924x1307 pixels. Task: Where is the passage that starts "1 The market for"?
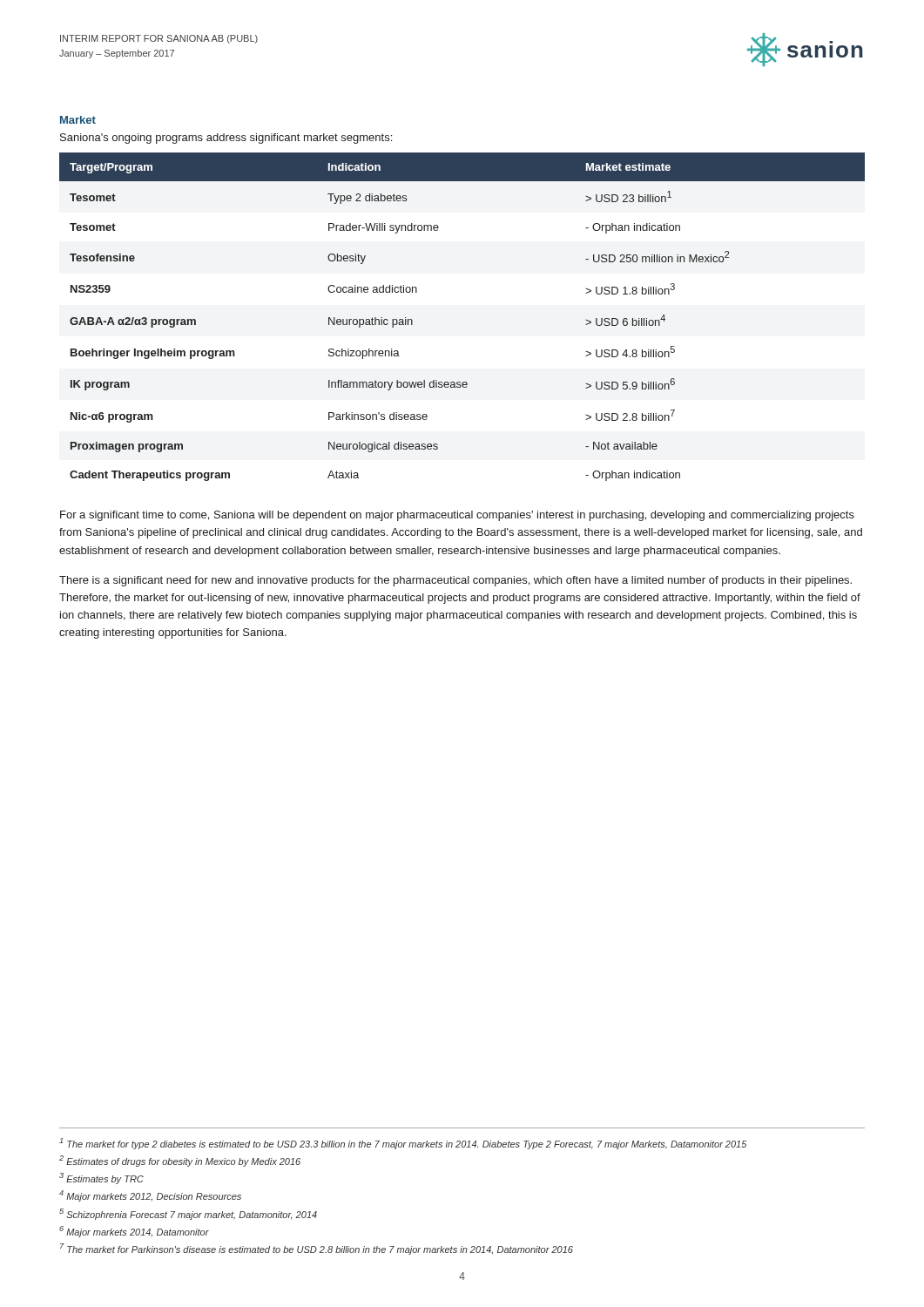[403, 1143]
